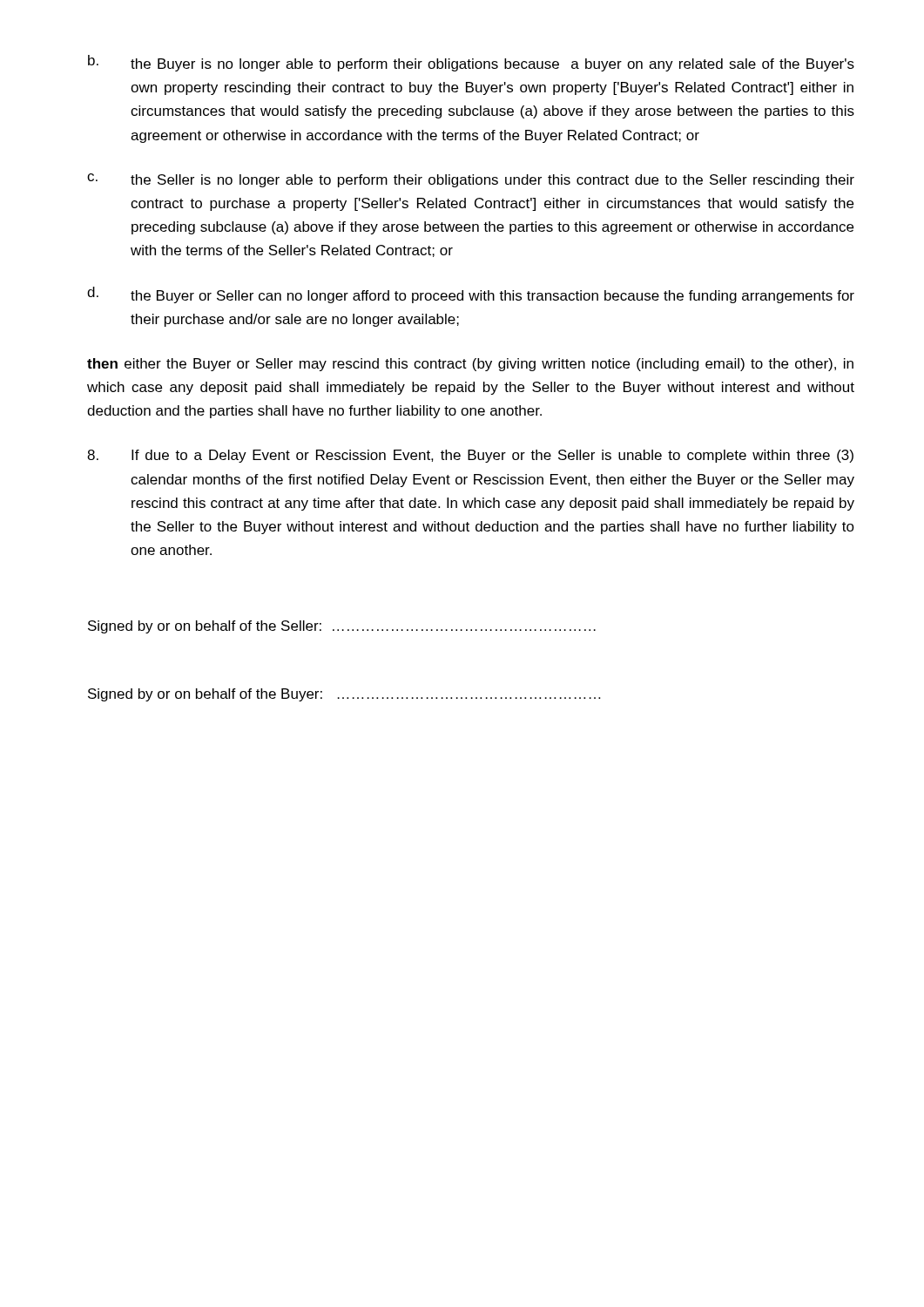Point to the block beginning "b.the Buyer is no longer"
Screen dimensions: 1307x924
(471, 100)
